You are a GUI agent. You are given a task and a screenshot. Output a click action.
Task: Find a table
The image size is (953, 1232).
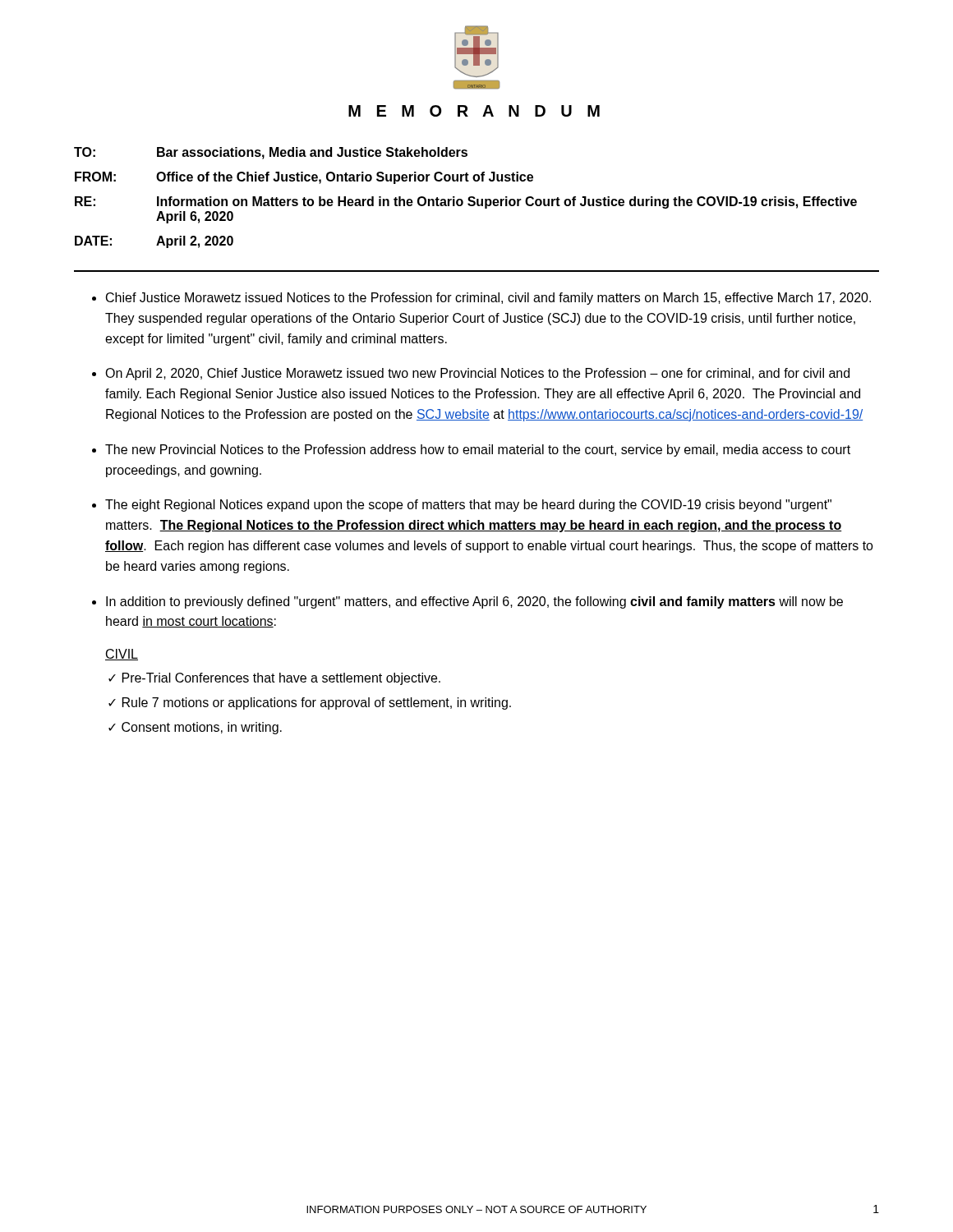click(x=476, y=197)
